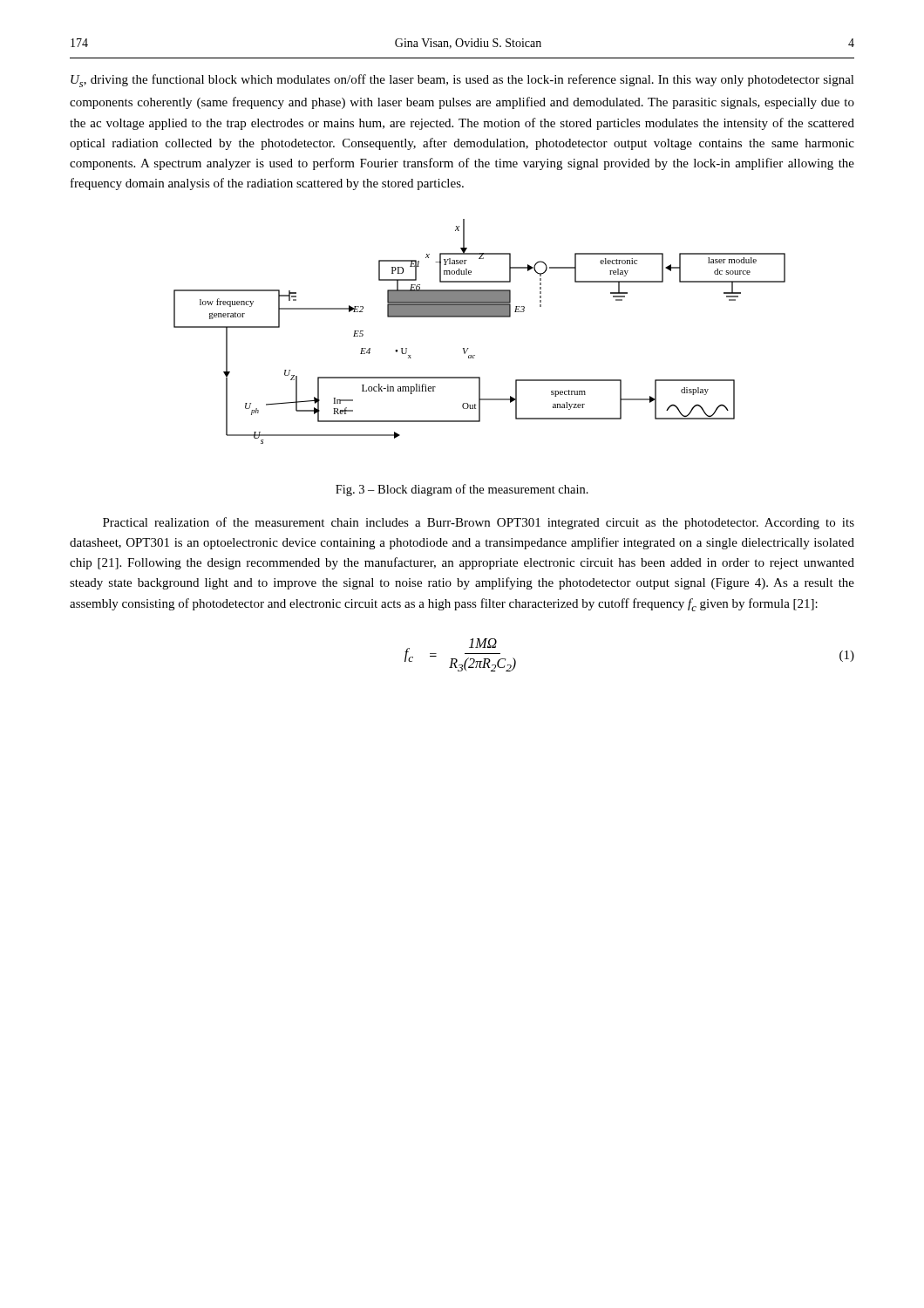Click the passage that begins "Practical realization of the measurement chain includes"

(x=462, y=564)
